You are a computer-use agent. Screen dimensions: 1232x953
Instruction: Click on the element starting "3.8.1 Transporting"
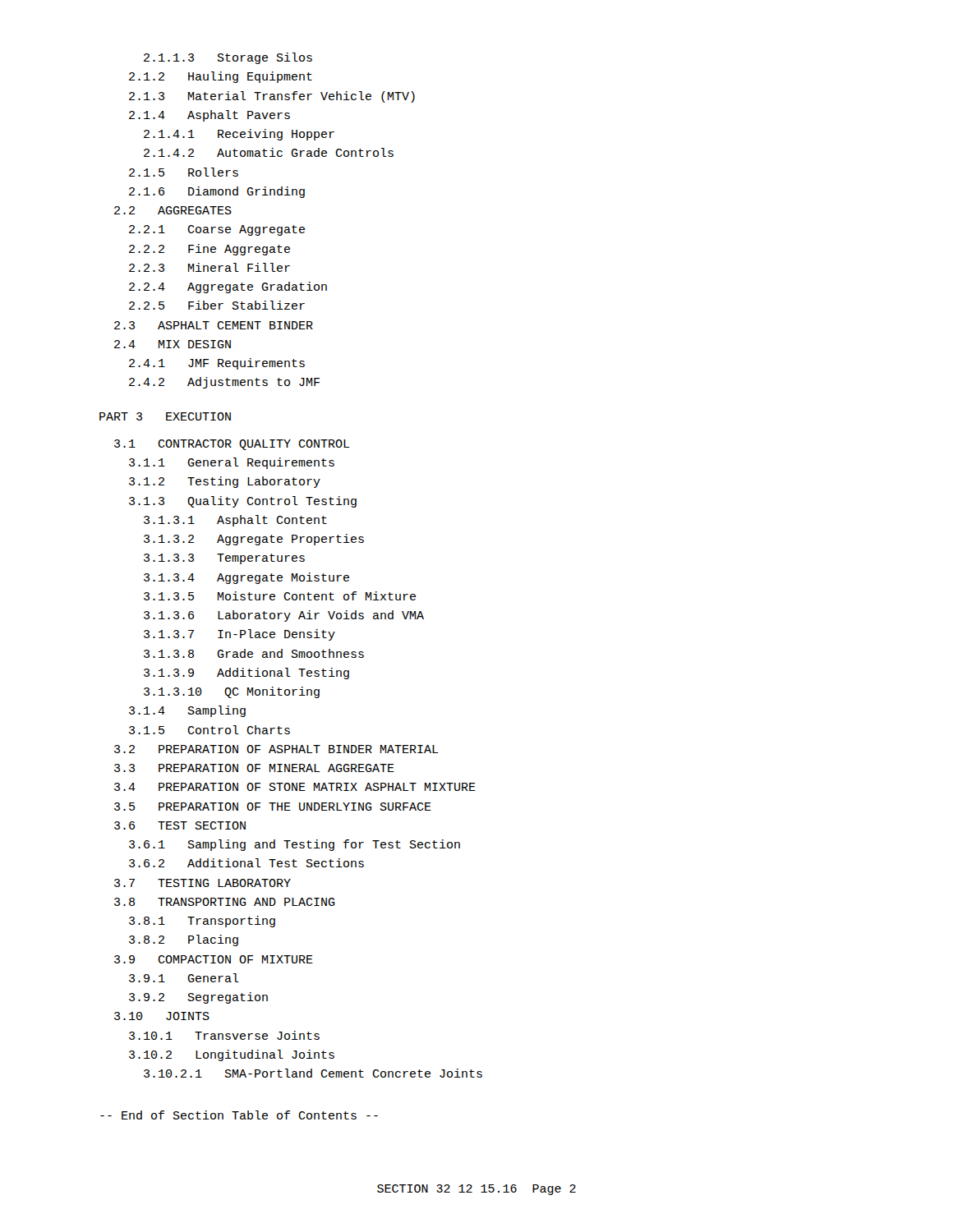click(x=202, y=922)
